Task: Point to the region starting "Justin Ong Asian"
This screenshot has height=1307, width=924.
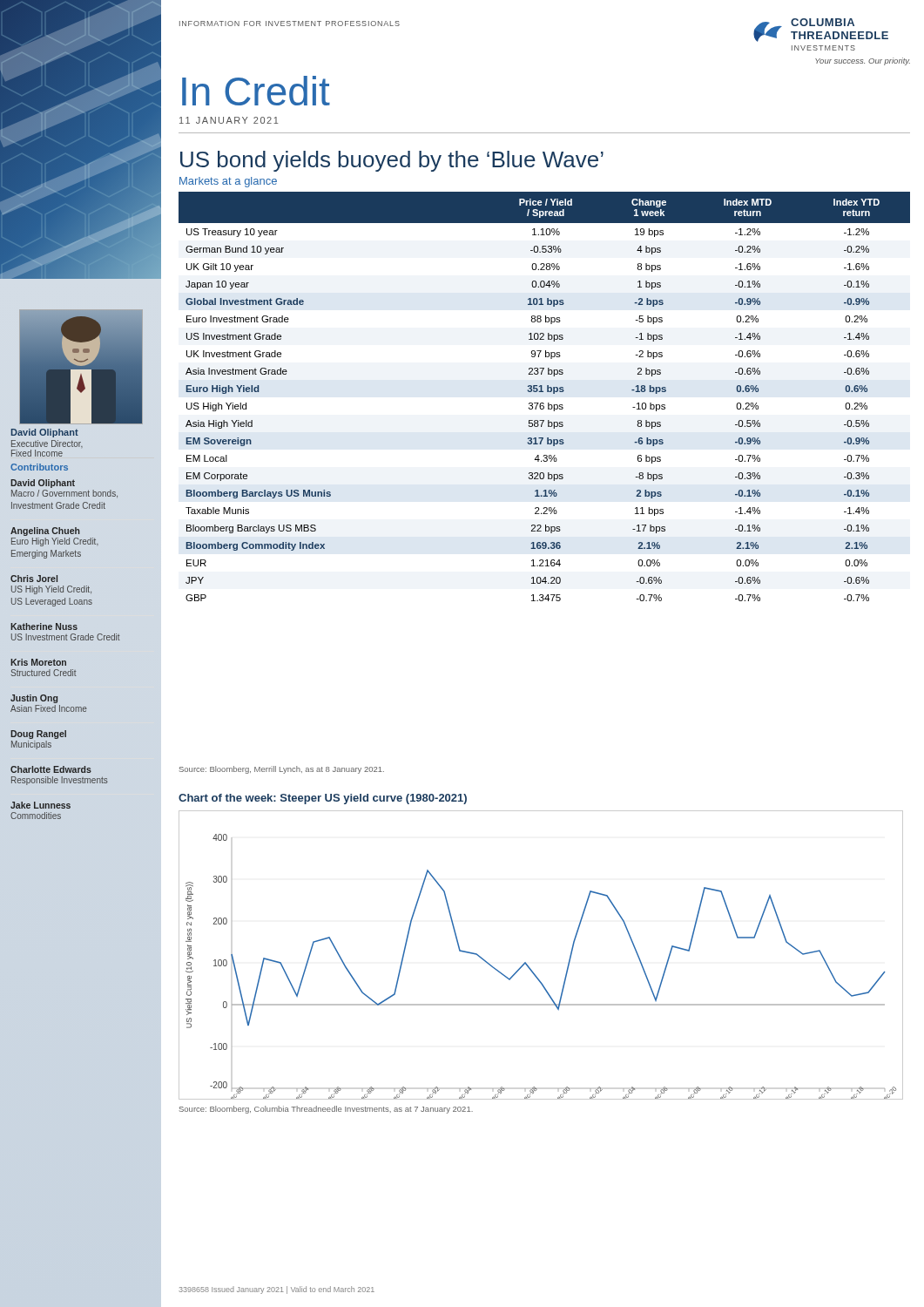Action: [82, 704]
